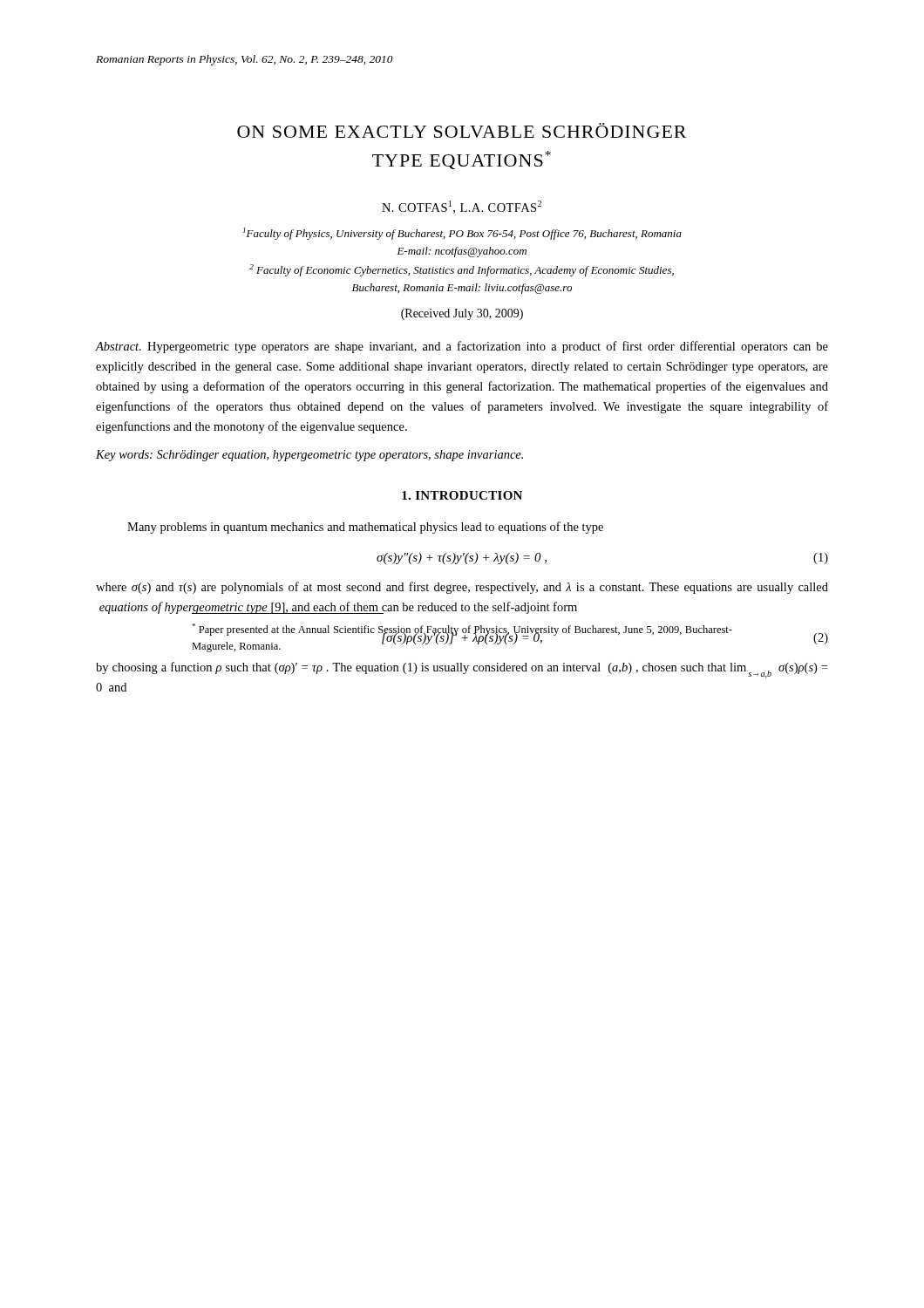Point to the text block starting "Key words: Schrödinger equation, hypergeometric type"
The width and height of the screenshot is (924, 1308).
[310, 454]
